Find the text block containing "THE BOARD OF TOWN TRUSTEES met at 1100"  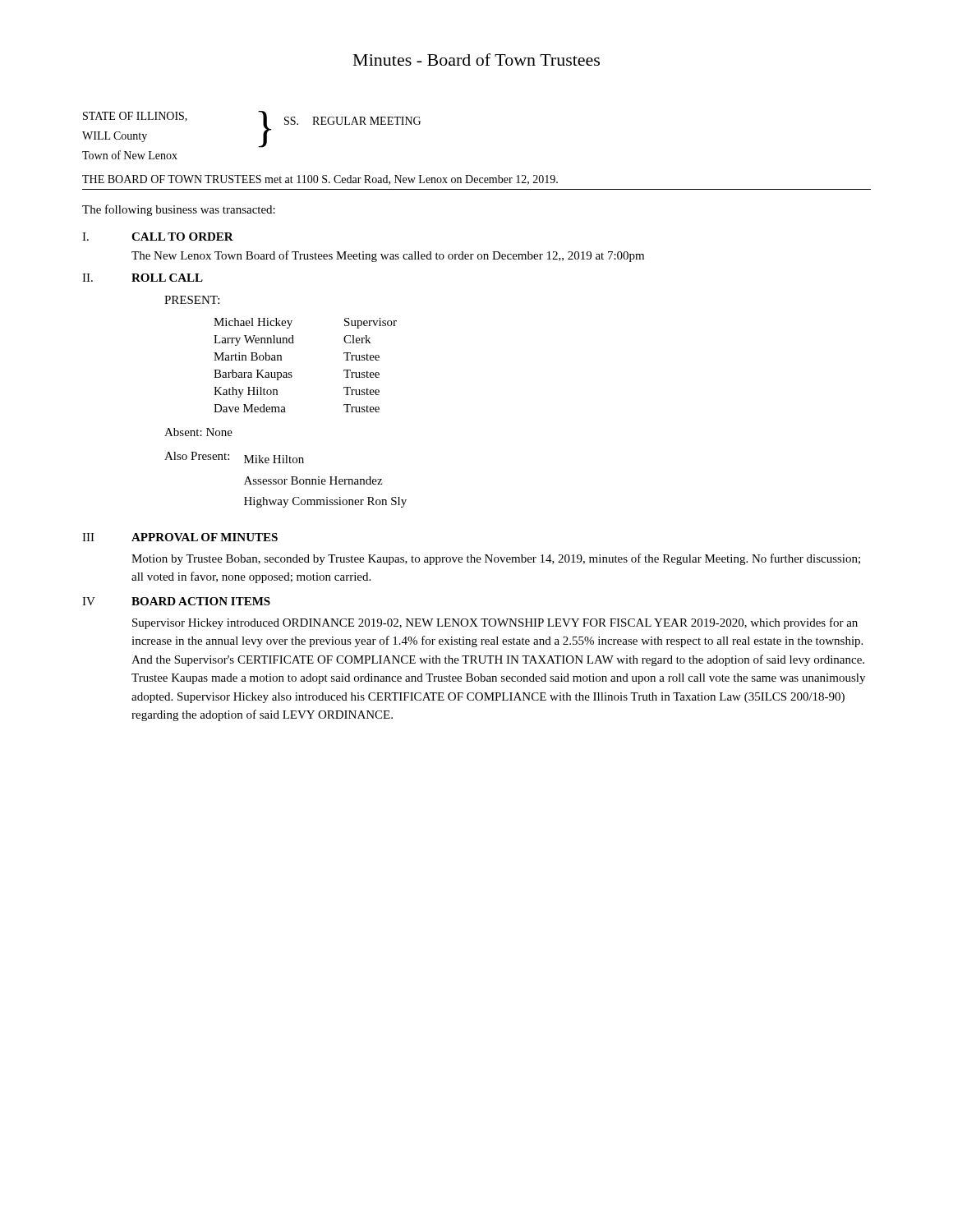click(x=320, y=180)
